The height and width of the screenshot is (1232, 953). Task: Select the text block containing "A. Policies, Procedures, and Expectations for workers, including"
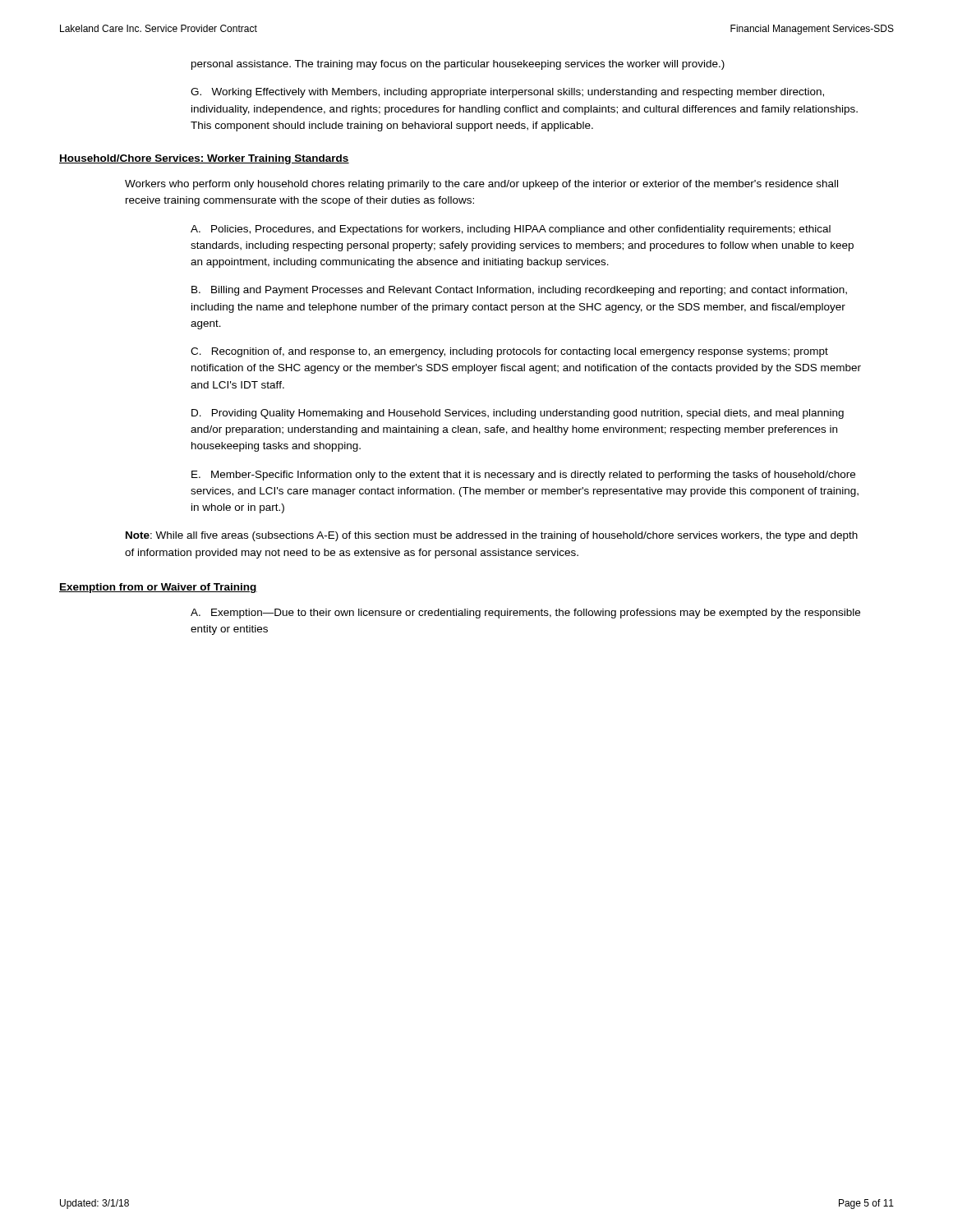pyautogui.click(x=522, y=245)
